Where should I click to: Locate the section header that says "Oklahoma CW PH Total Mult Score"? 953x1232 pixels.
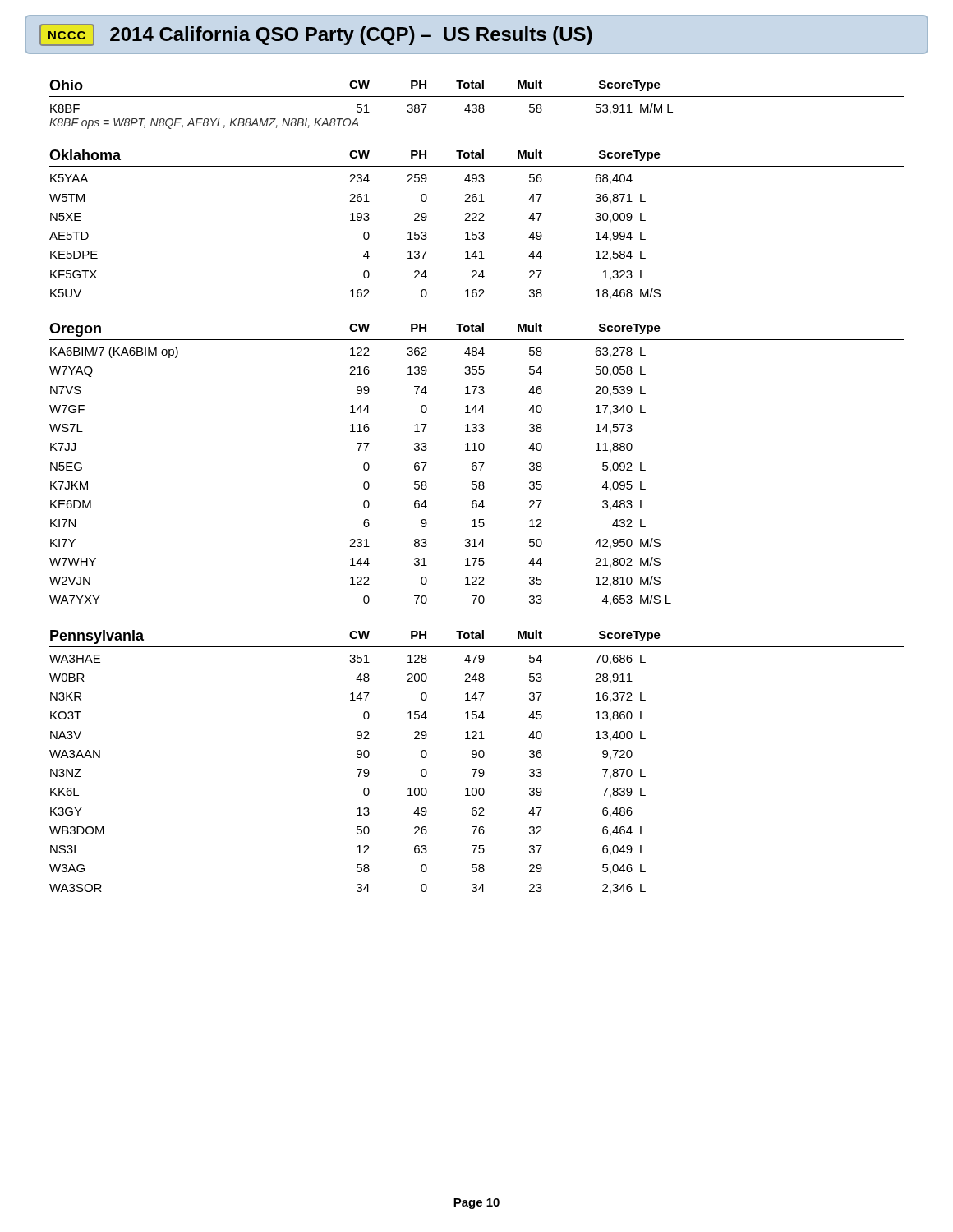(x=374, y=156)
